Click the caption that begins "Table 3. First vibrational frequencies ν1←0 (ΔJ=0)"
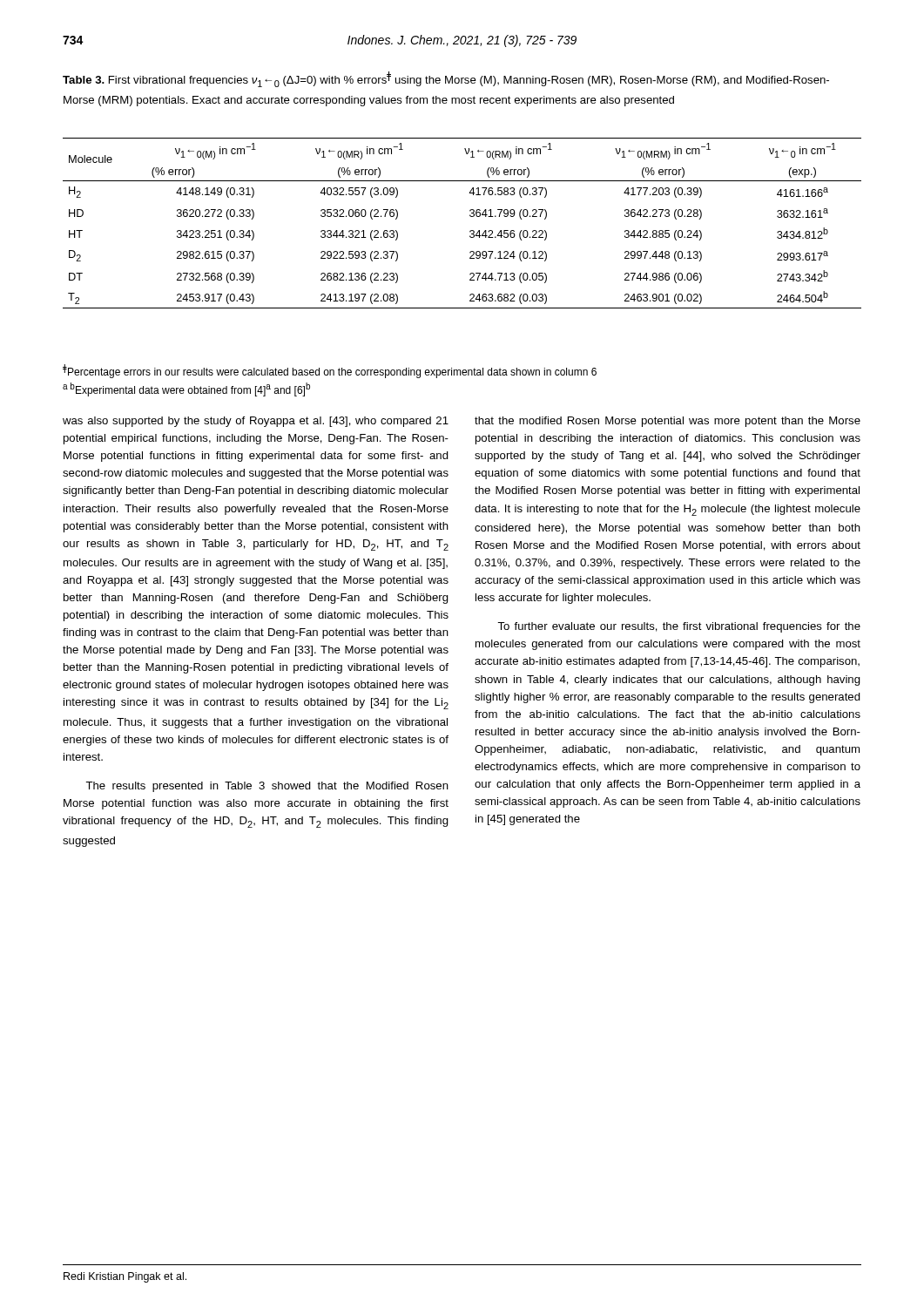This screenshot has height=1307, width=924. [x=446, y=88]
